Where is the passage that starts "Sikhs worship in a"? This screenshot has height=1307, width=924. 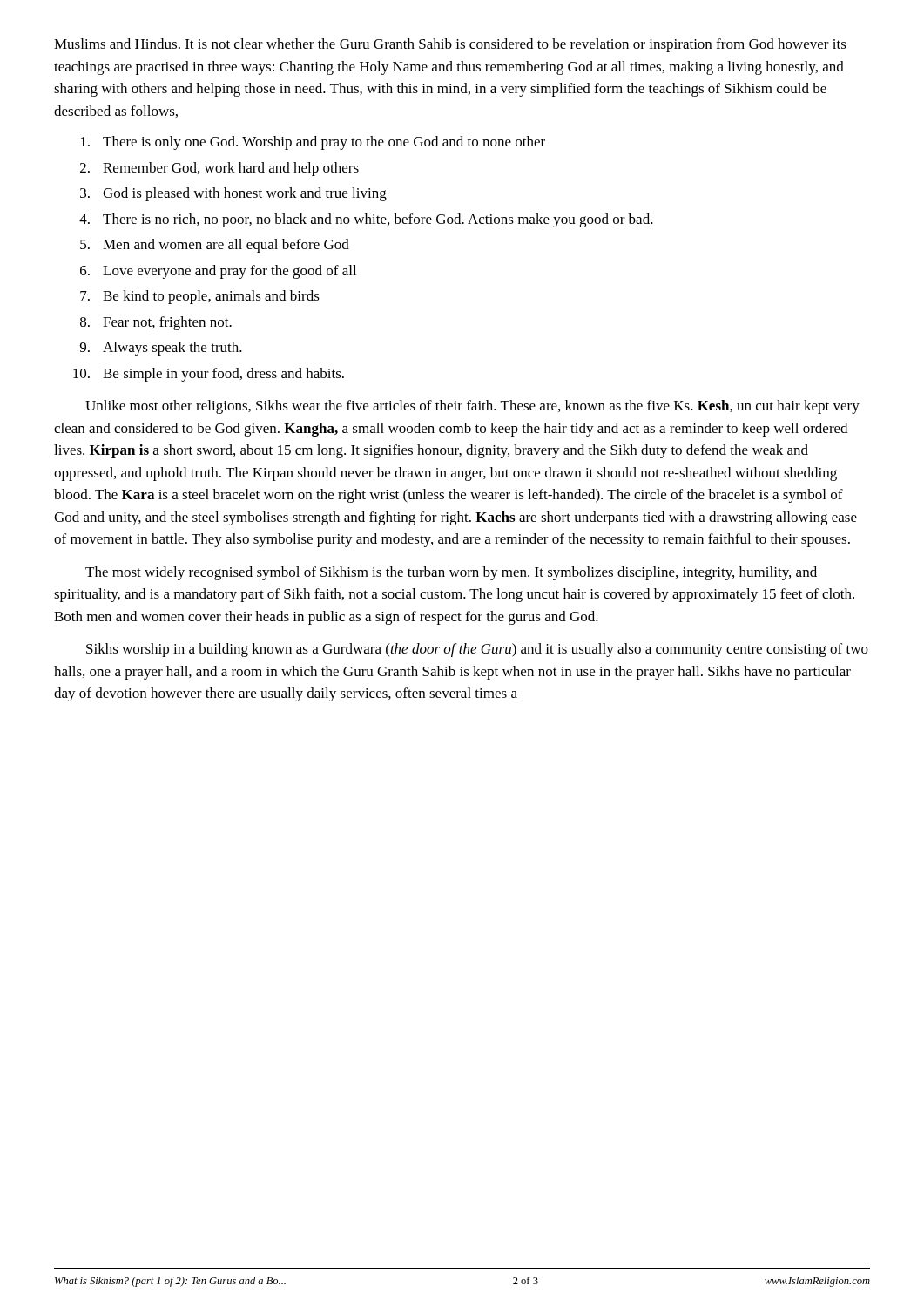(461, 671)
